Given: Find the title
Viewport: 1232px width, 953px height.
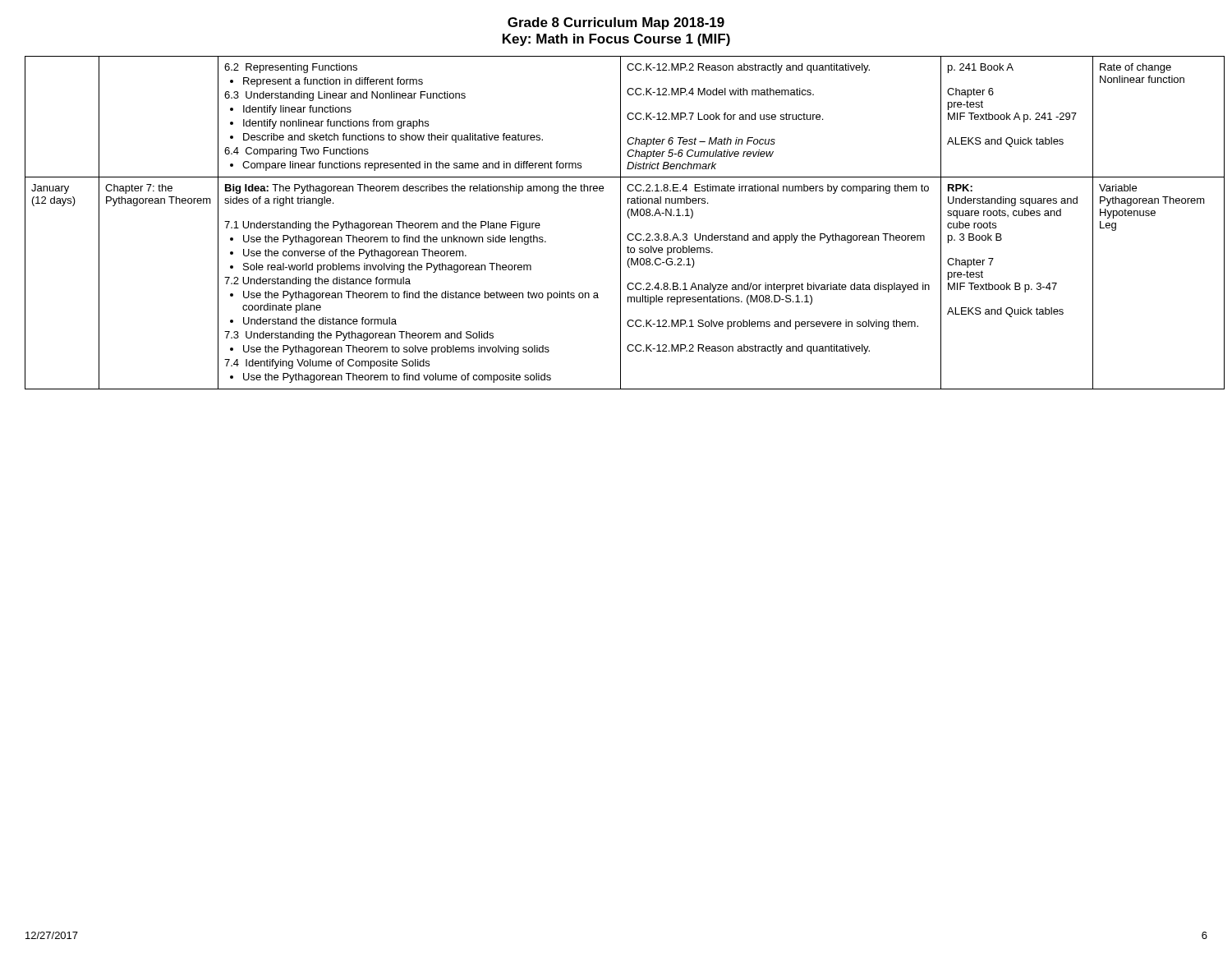Looking at the screenshot, I should click(616, 31).
